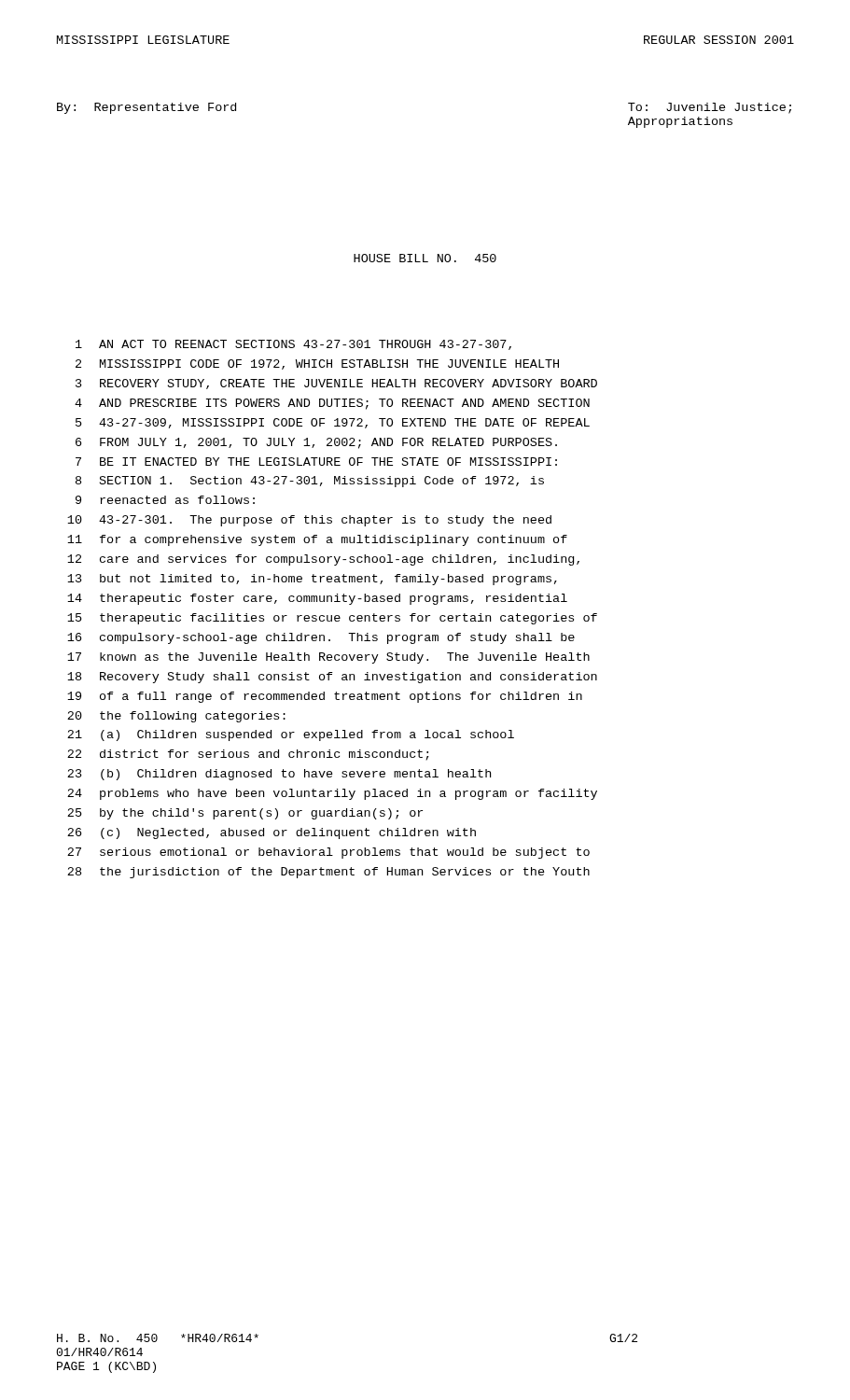The width and height of the screenshot is (850, 1400).
Task: Locate the block of text that opens with "1AN ACT TO REENACT SECTIONS 43-27-301 THROUGH 43-27-307,"
Action: [x=425, y=395]
